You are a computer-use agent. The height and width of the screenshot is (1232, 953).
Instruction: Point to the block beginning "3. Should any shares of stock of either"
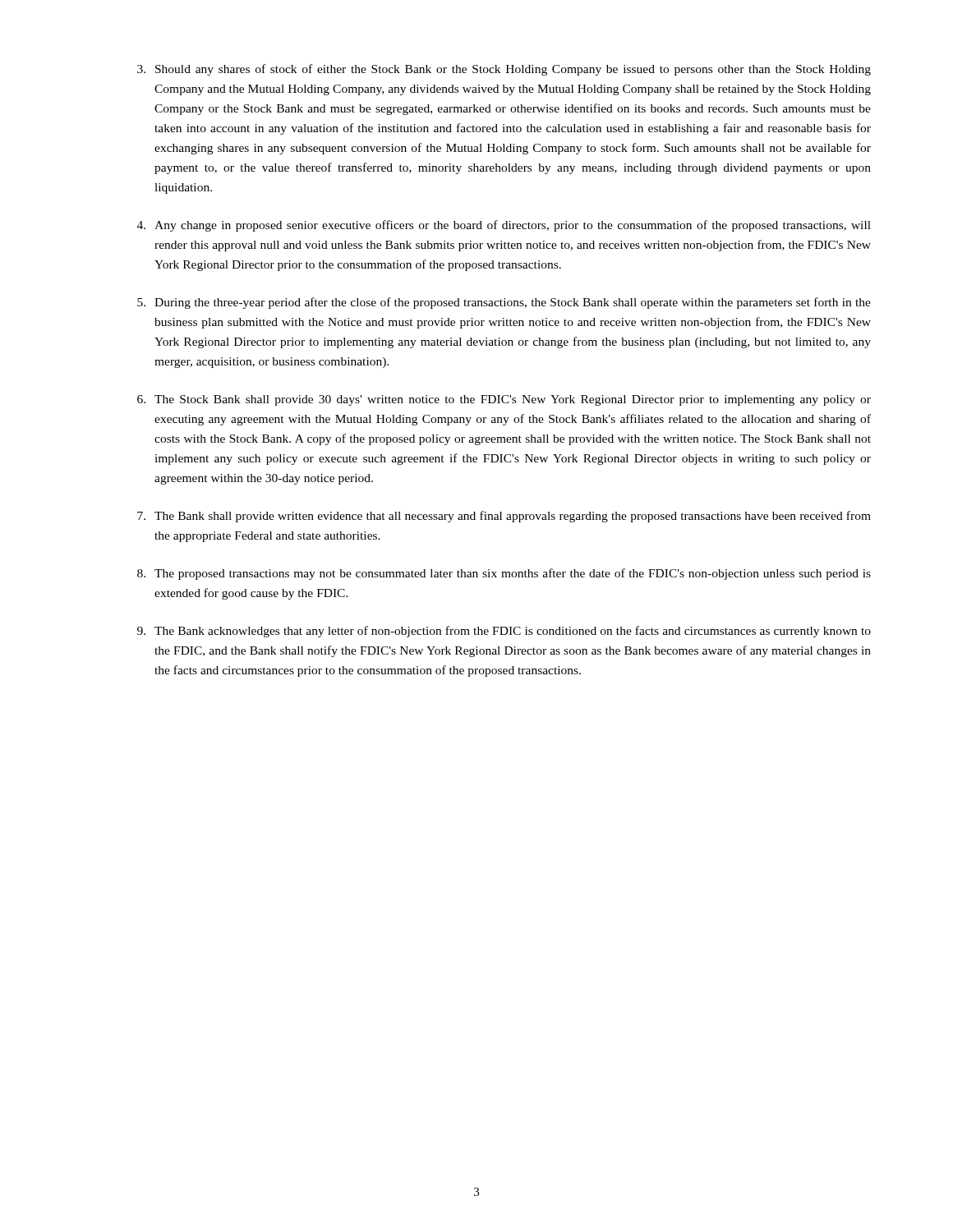[x=489, y=128]
